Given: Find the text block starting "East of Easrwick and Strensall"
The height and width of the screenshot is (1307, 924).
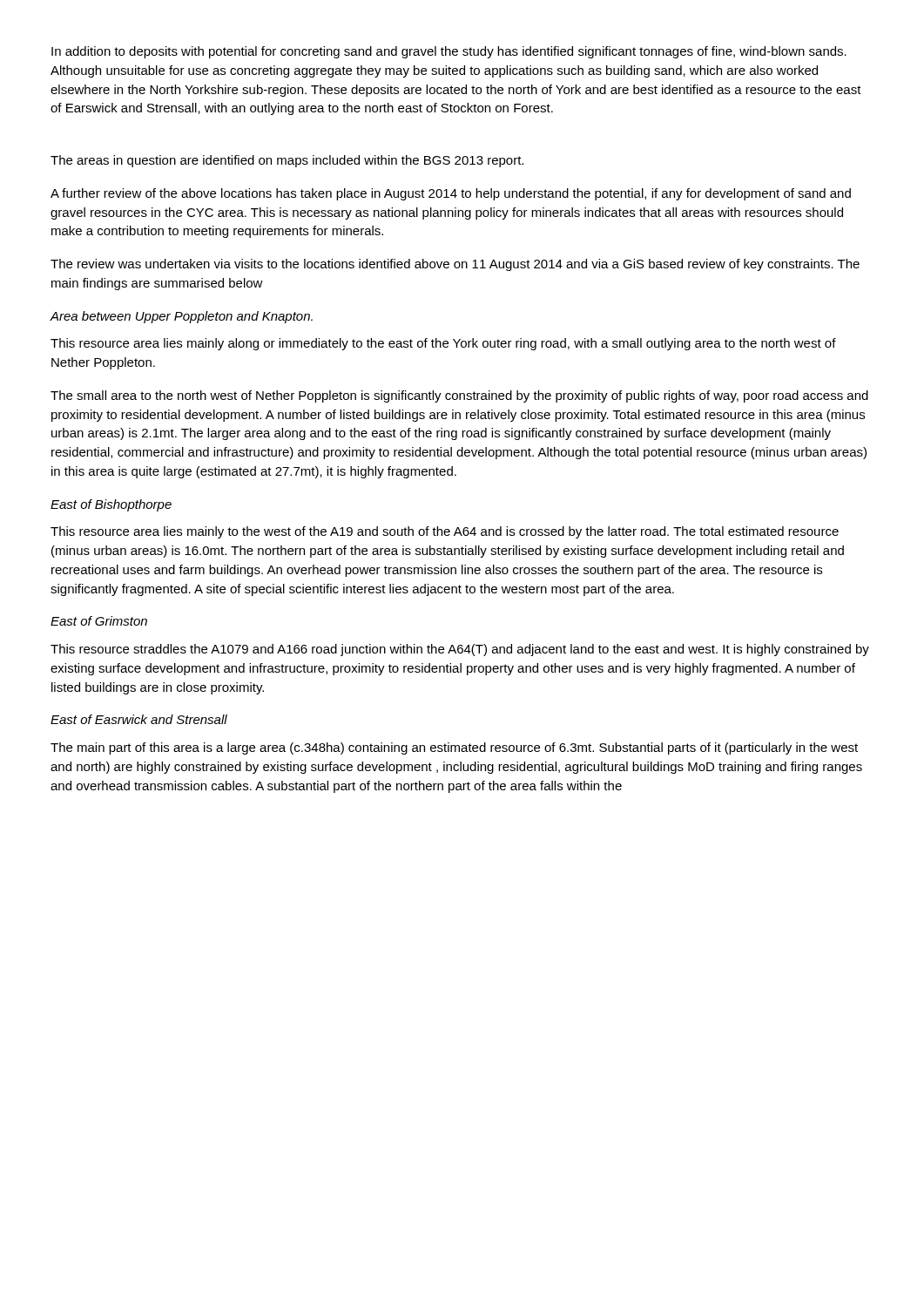Looking at the screenshot, I should coord(139,720).
